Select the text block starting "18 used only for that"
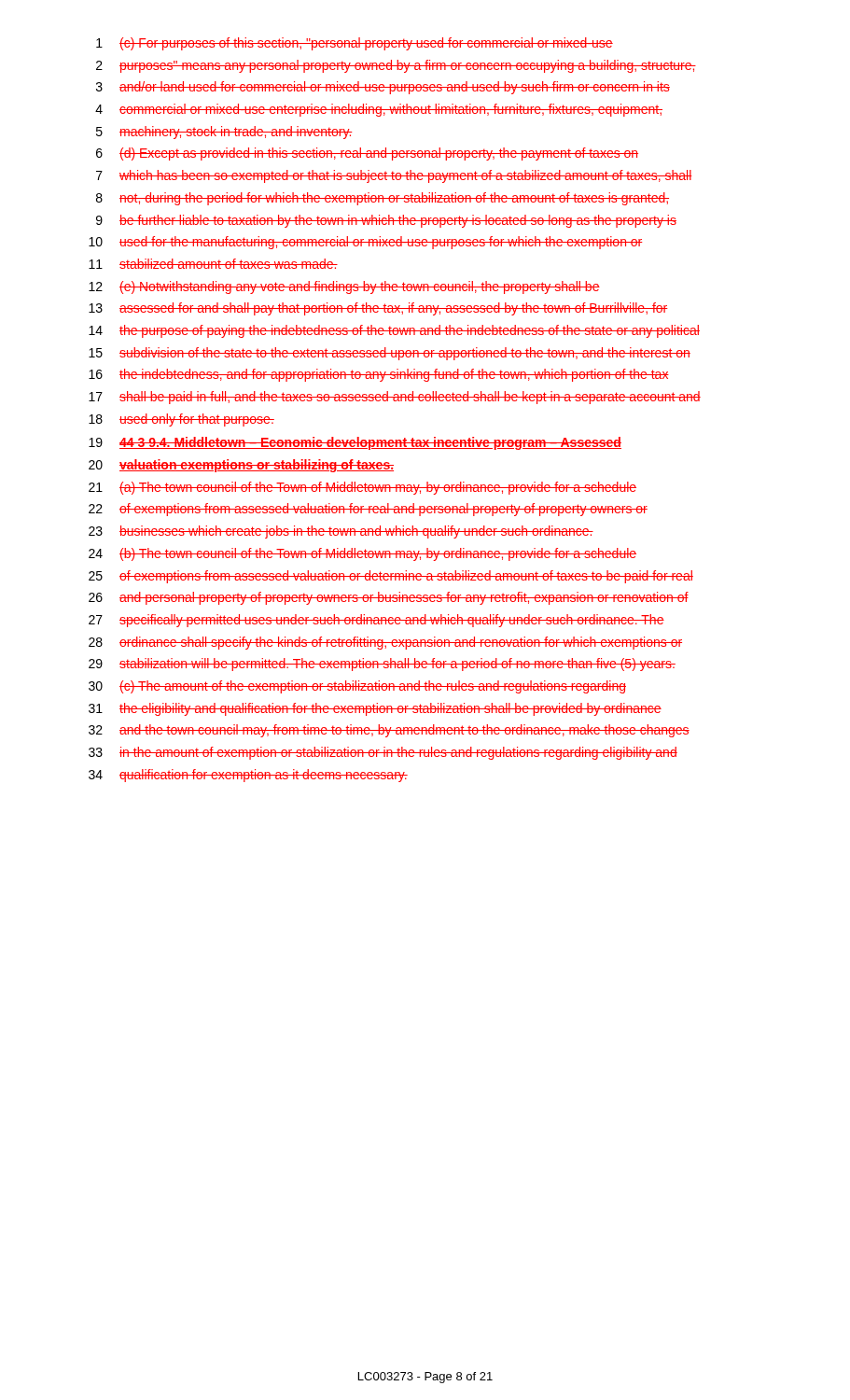 (181, 420)
